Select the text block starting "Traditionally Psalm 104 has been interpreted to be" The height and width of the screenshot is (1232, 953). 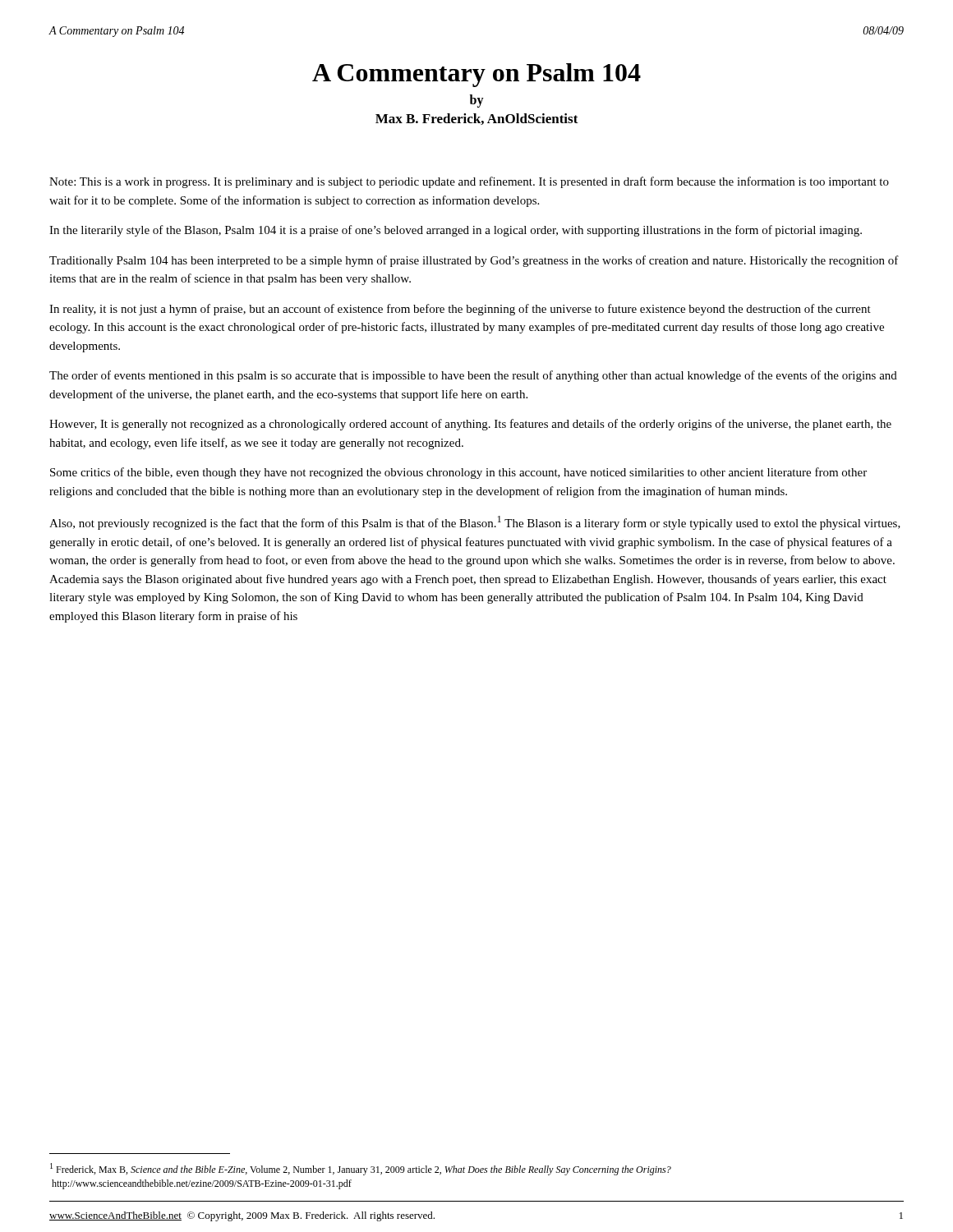click(x=476, y=269)
